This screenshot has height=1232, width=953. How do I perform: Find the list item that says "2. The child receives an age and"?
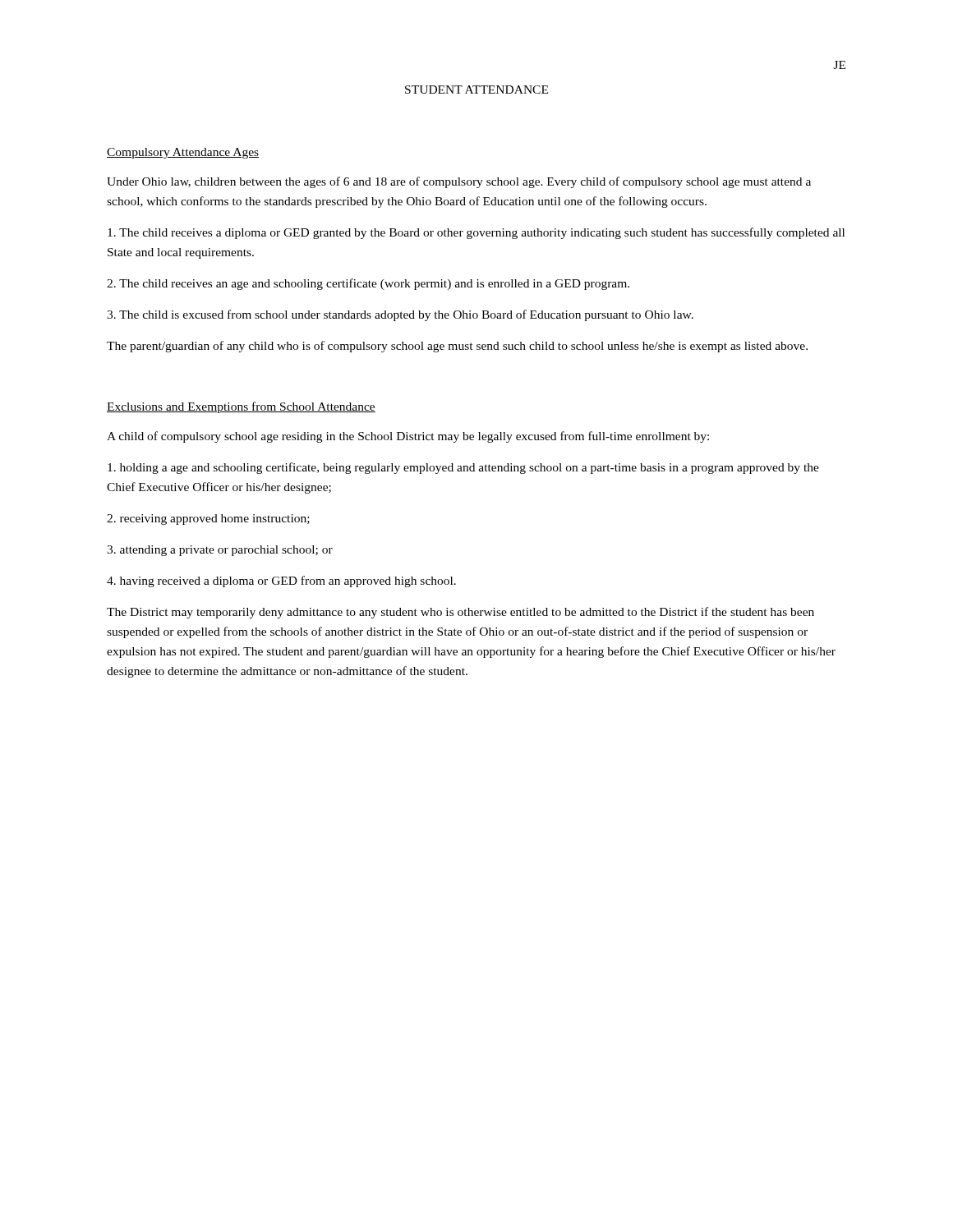(369, 283)
